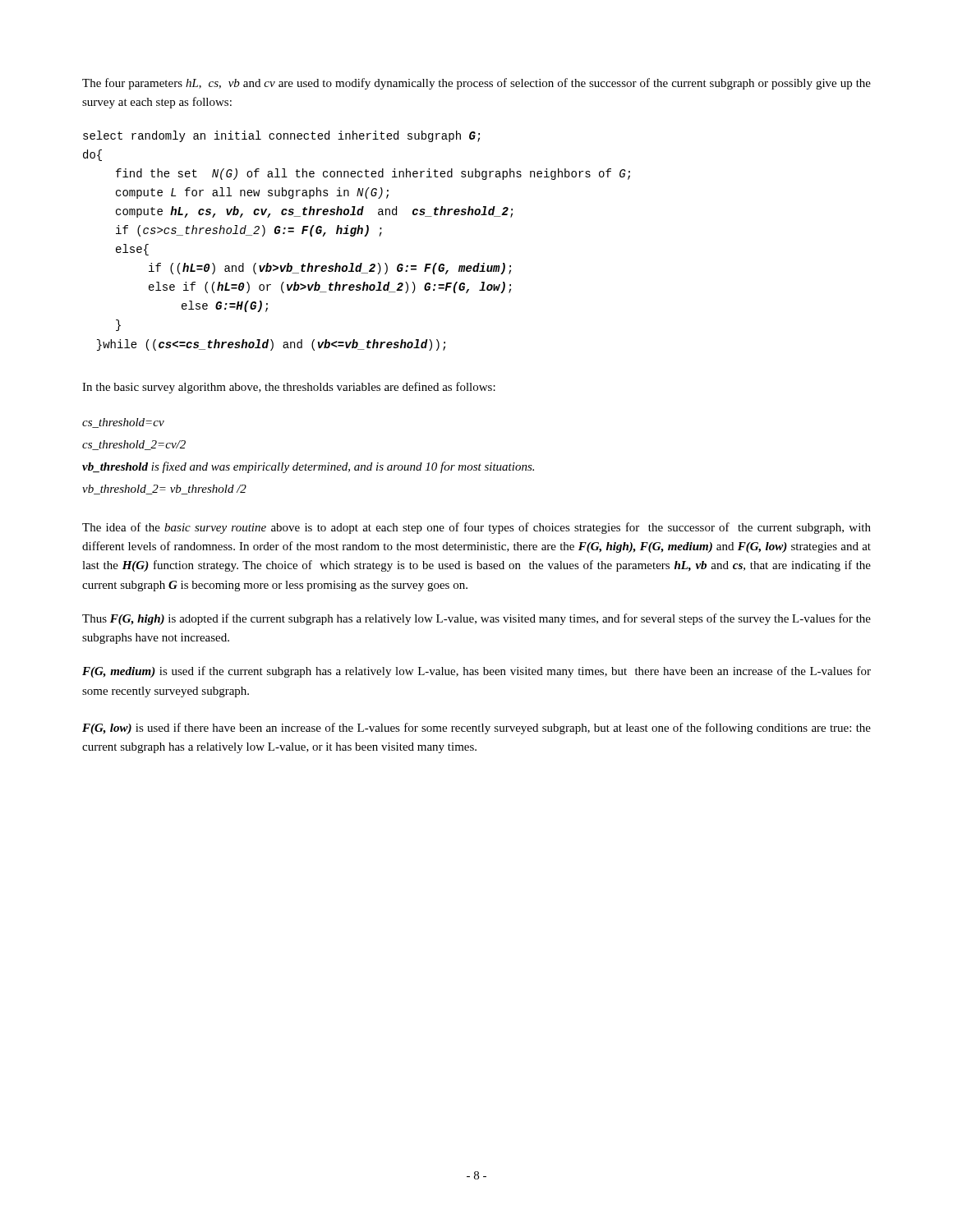953x1232 pixels.
Task: Find the block on this page that starts "Thus F(G, high) is adopted if"
Action: 476,628
